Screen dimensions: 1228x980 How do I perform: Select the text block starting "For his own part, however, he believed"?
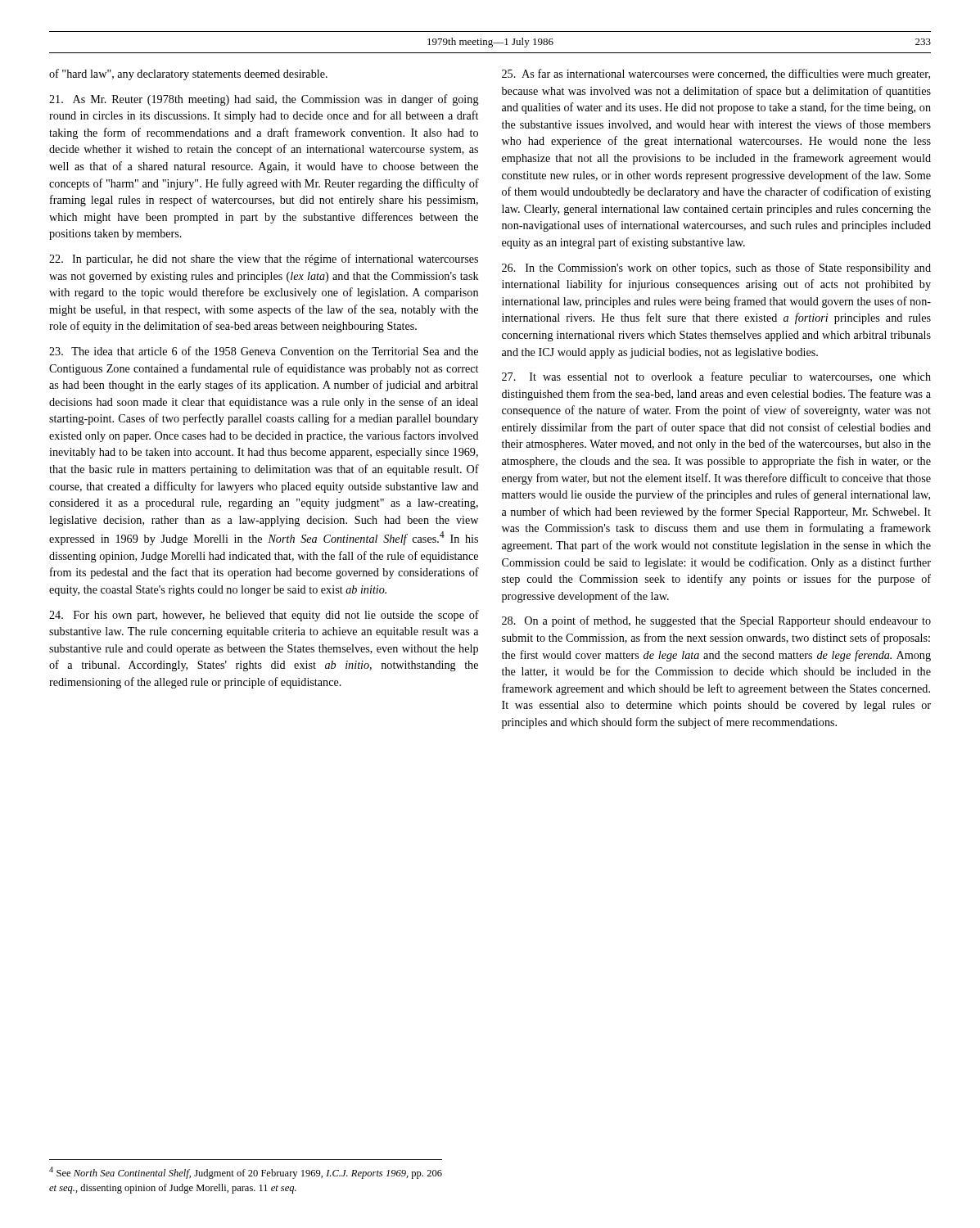click(264, 648)
